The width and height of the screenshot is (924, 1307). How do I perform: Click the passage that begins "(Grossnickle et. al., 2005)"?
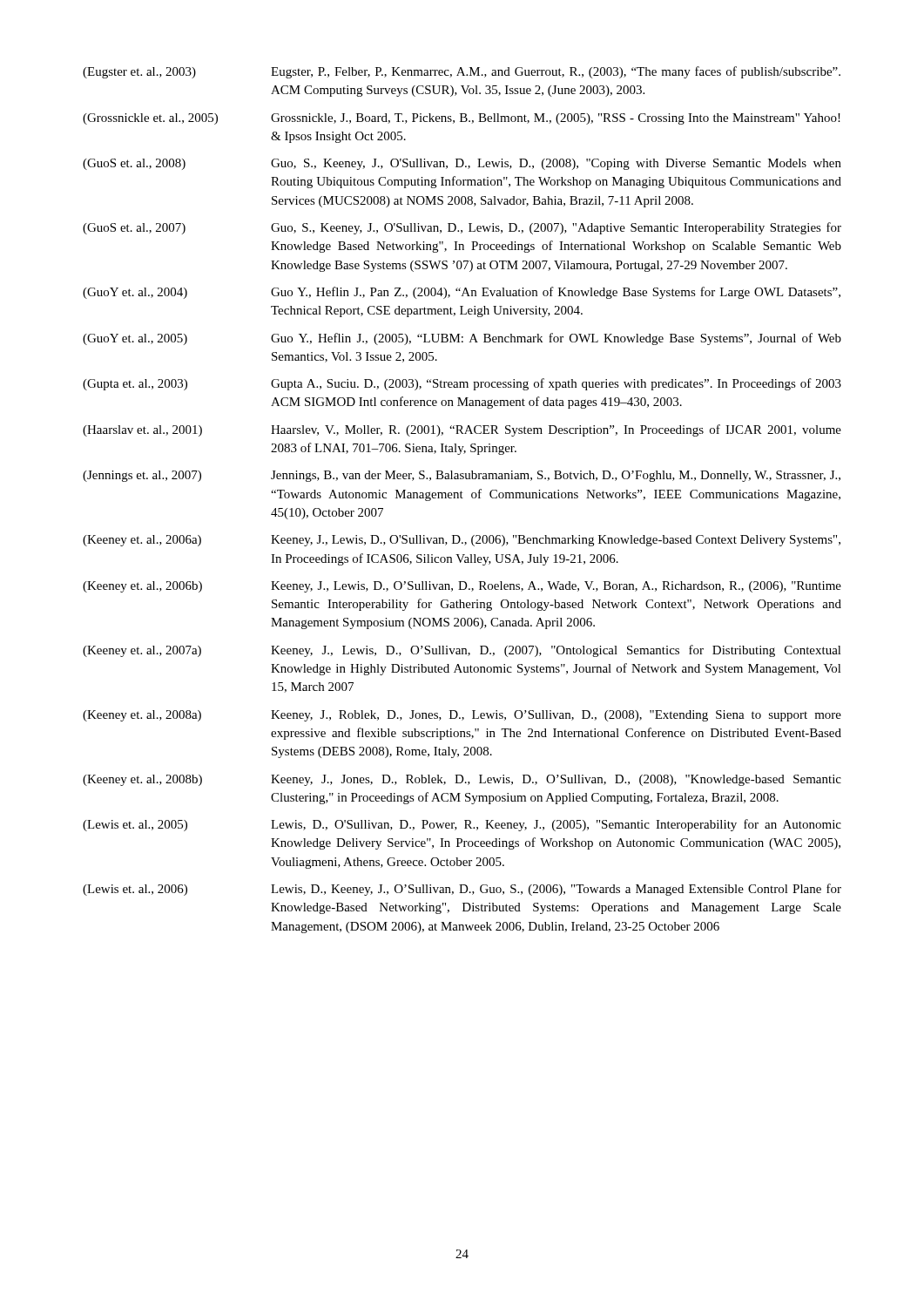coord(462,127)
